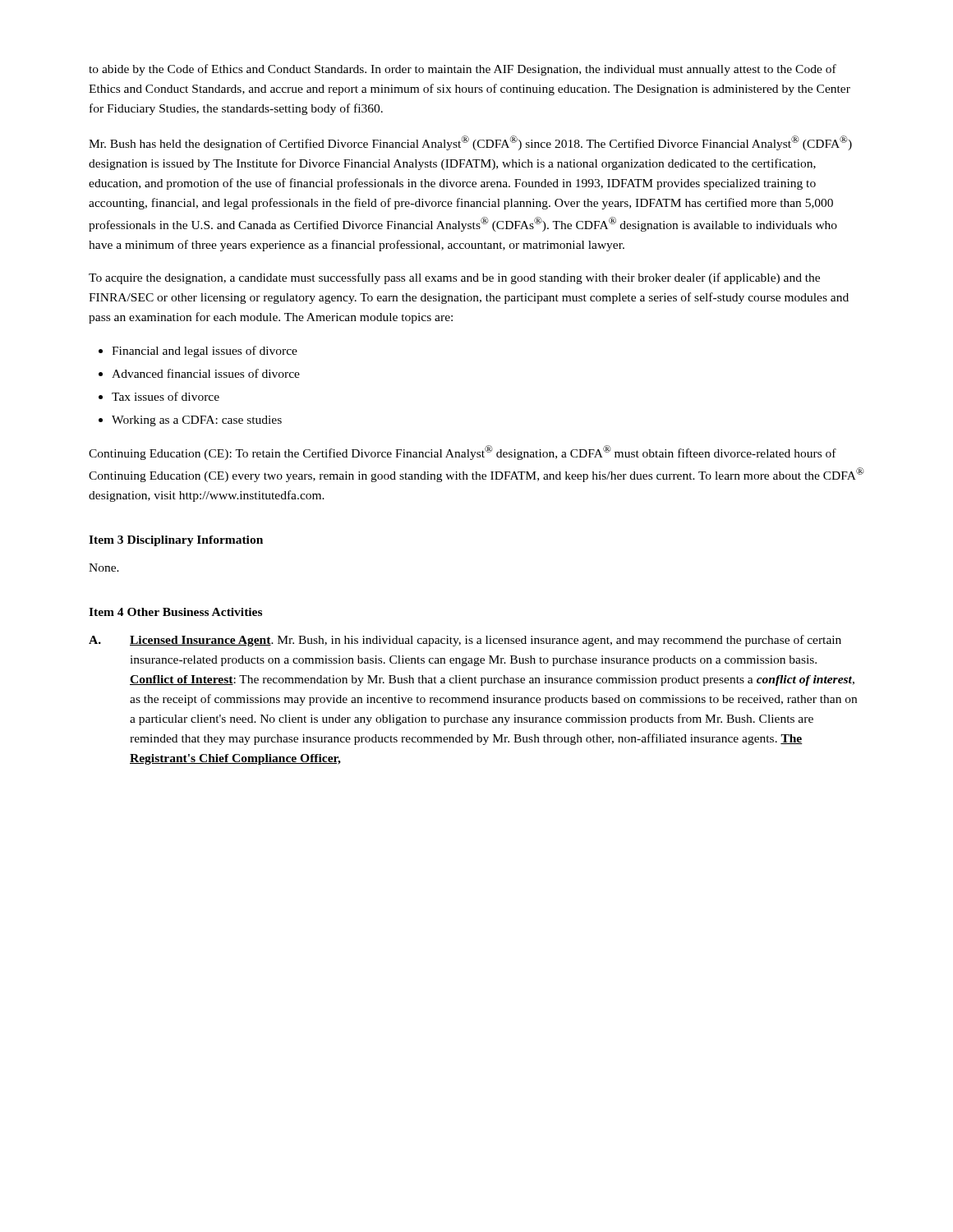
Task: Find the region starting "Item 4 Other Business Activities"
Action: (x=175, y=612)
